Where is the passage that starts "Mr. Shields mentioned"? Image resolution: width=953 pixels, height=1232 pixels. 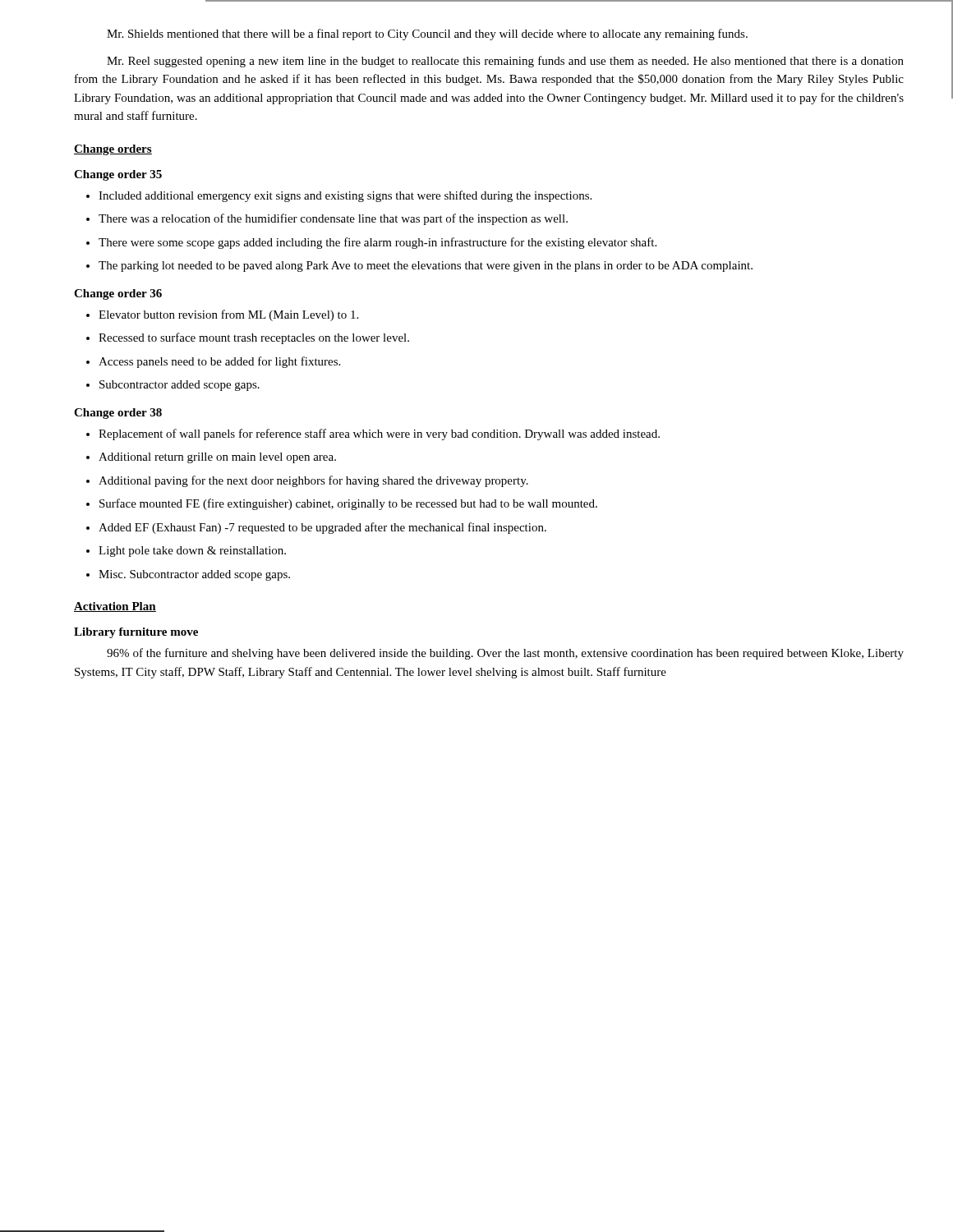tap(489, 75)
